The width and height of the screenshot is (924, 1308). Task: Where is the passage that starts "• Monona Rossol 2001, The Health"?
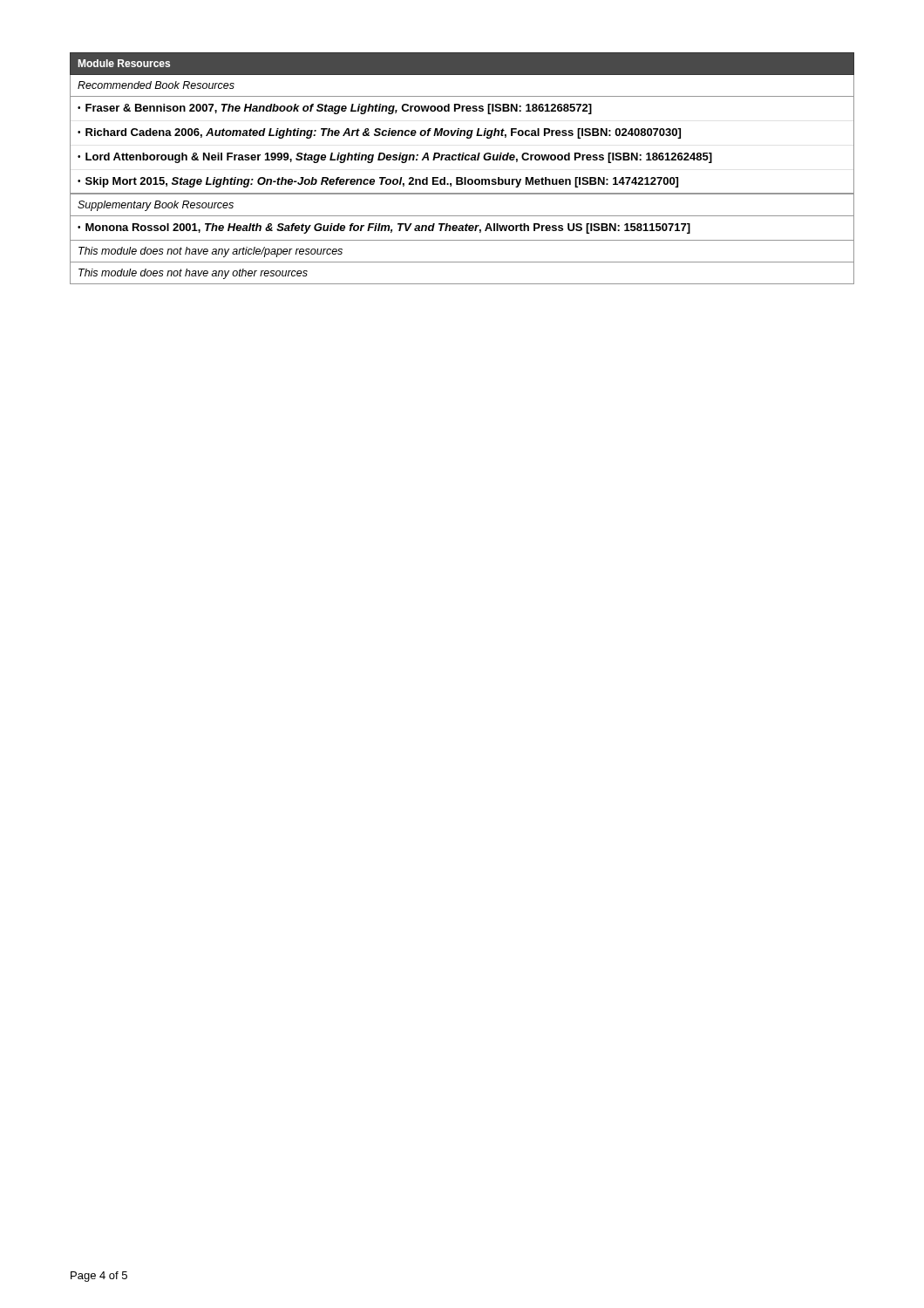point(384,228)
